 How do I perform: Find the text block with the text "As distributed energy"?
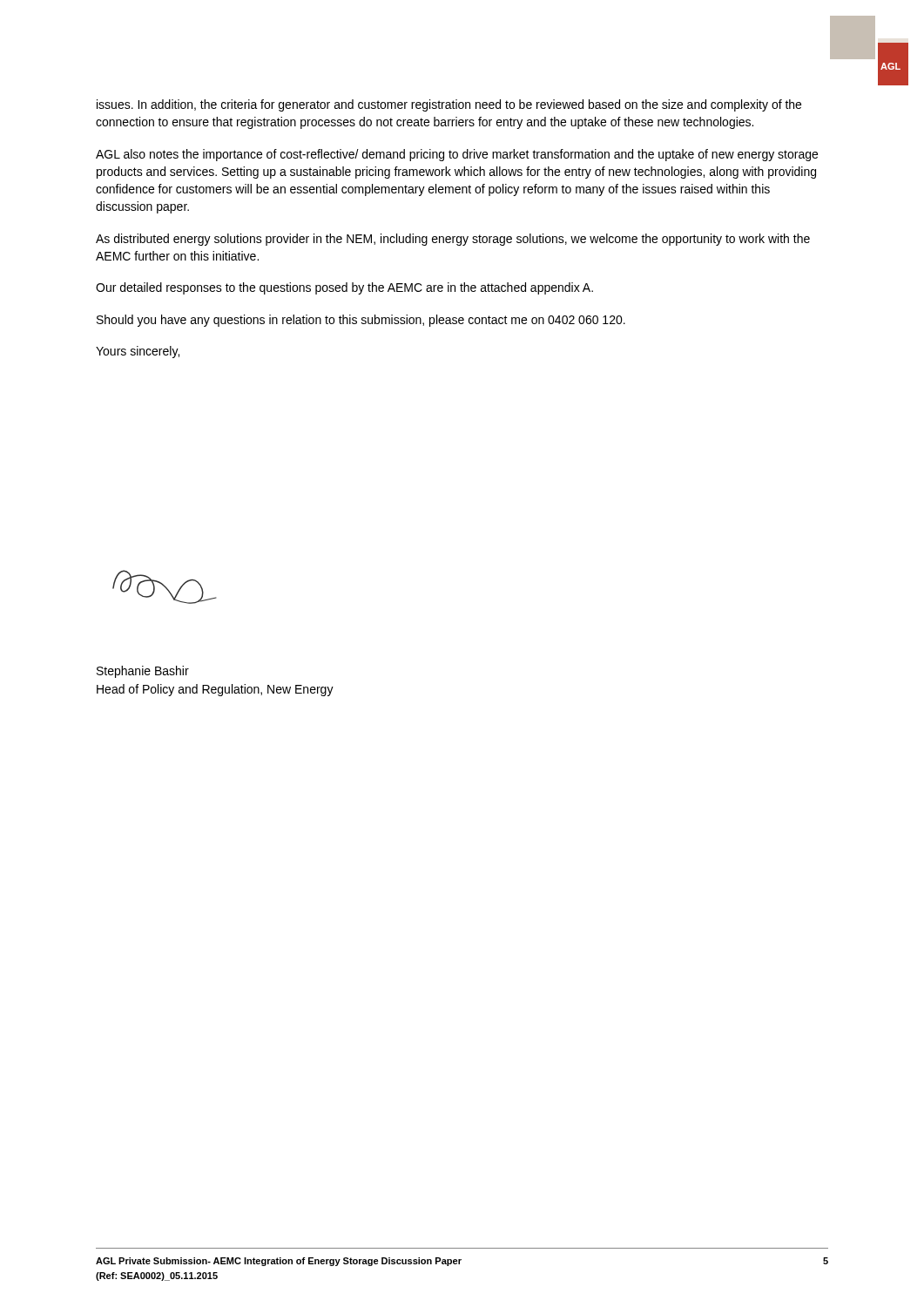[x=462, y=248]
